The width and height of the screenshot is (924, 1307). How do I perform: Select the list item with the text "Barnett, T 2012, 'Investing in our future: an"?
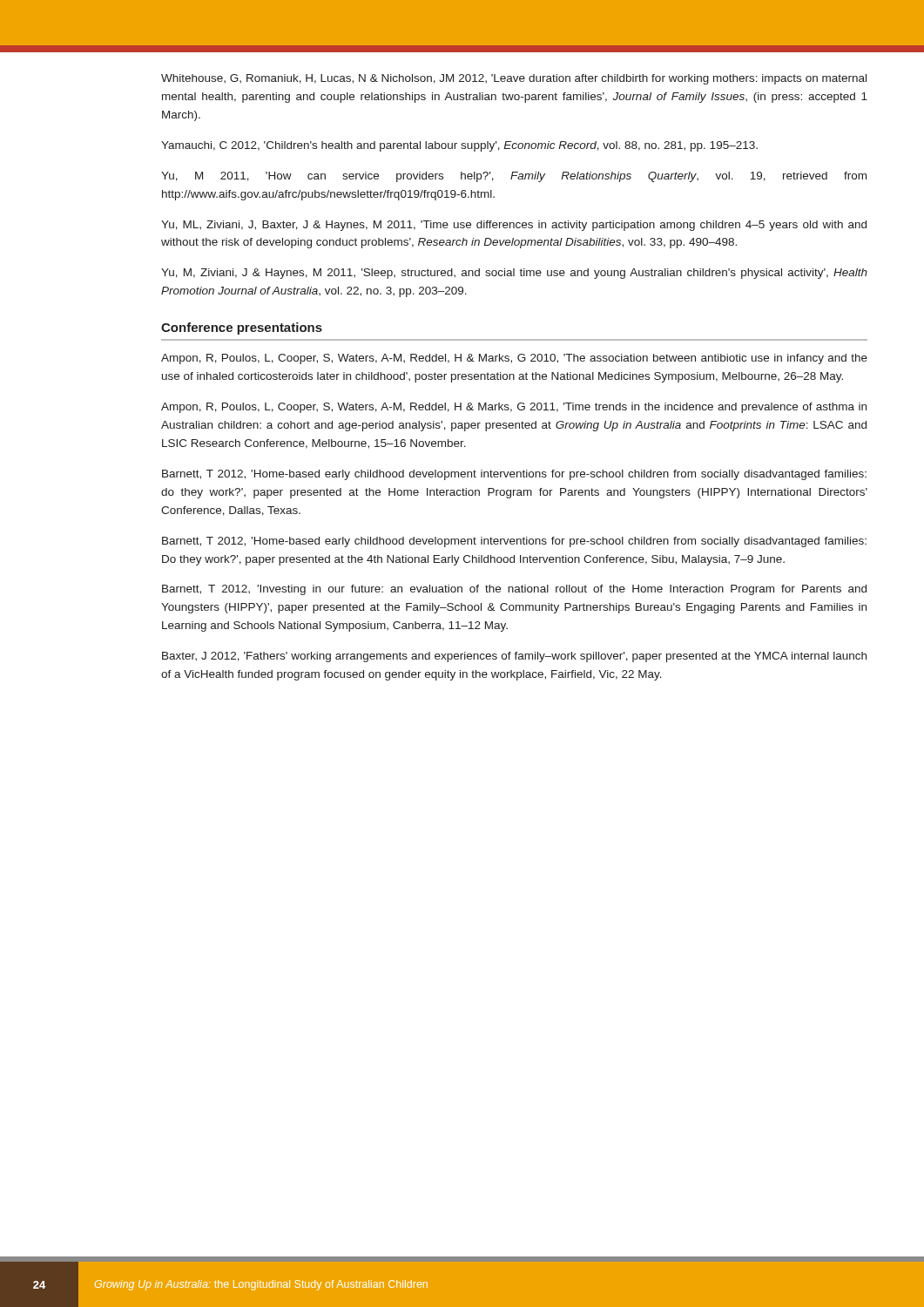click(x=514, y=607)
